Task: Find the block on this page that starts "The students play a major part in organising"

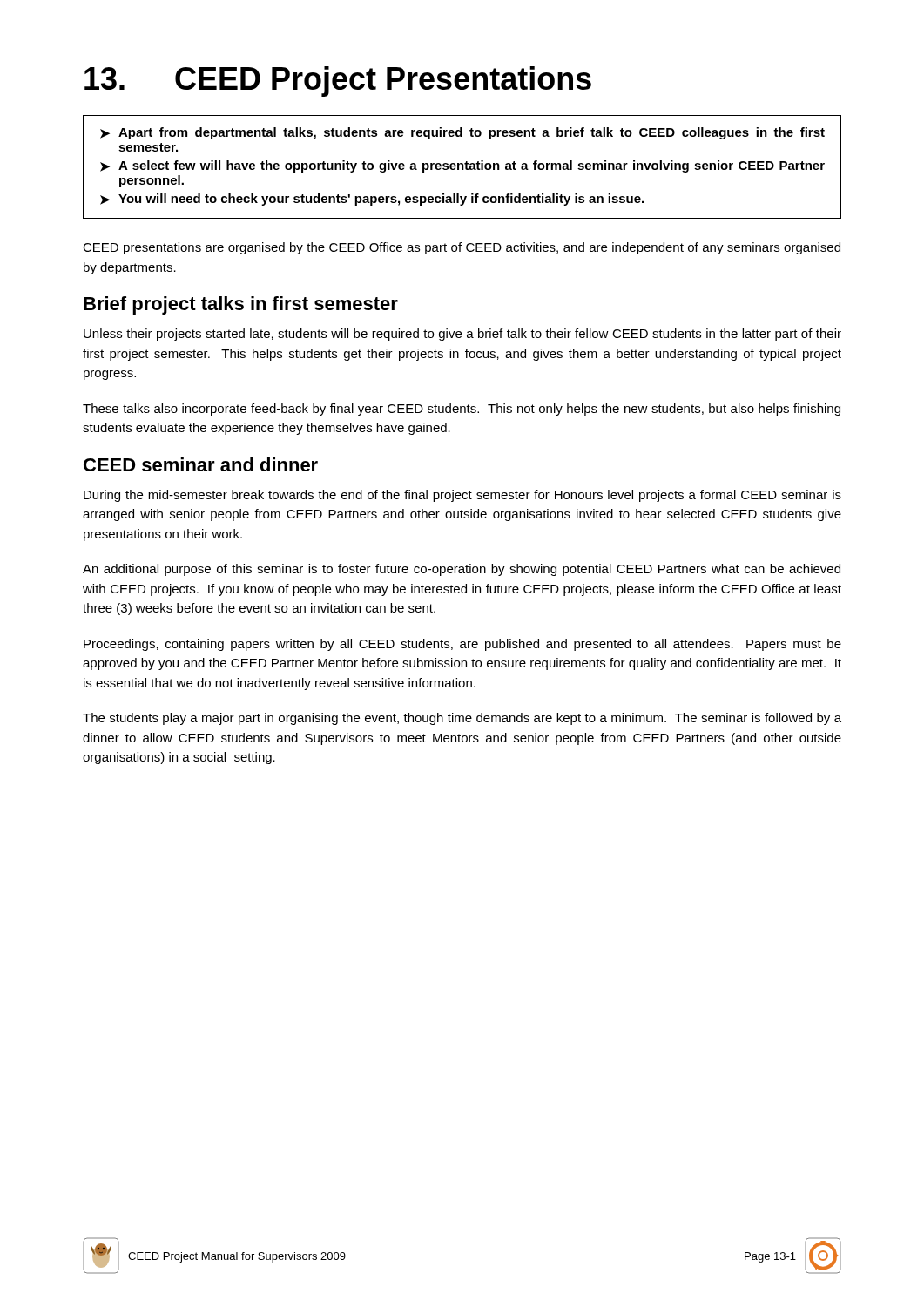Action: (x=462, y=737)
